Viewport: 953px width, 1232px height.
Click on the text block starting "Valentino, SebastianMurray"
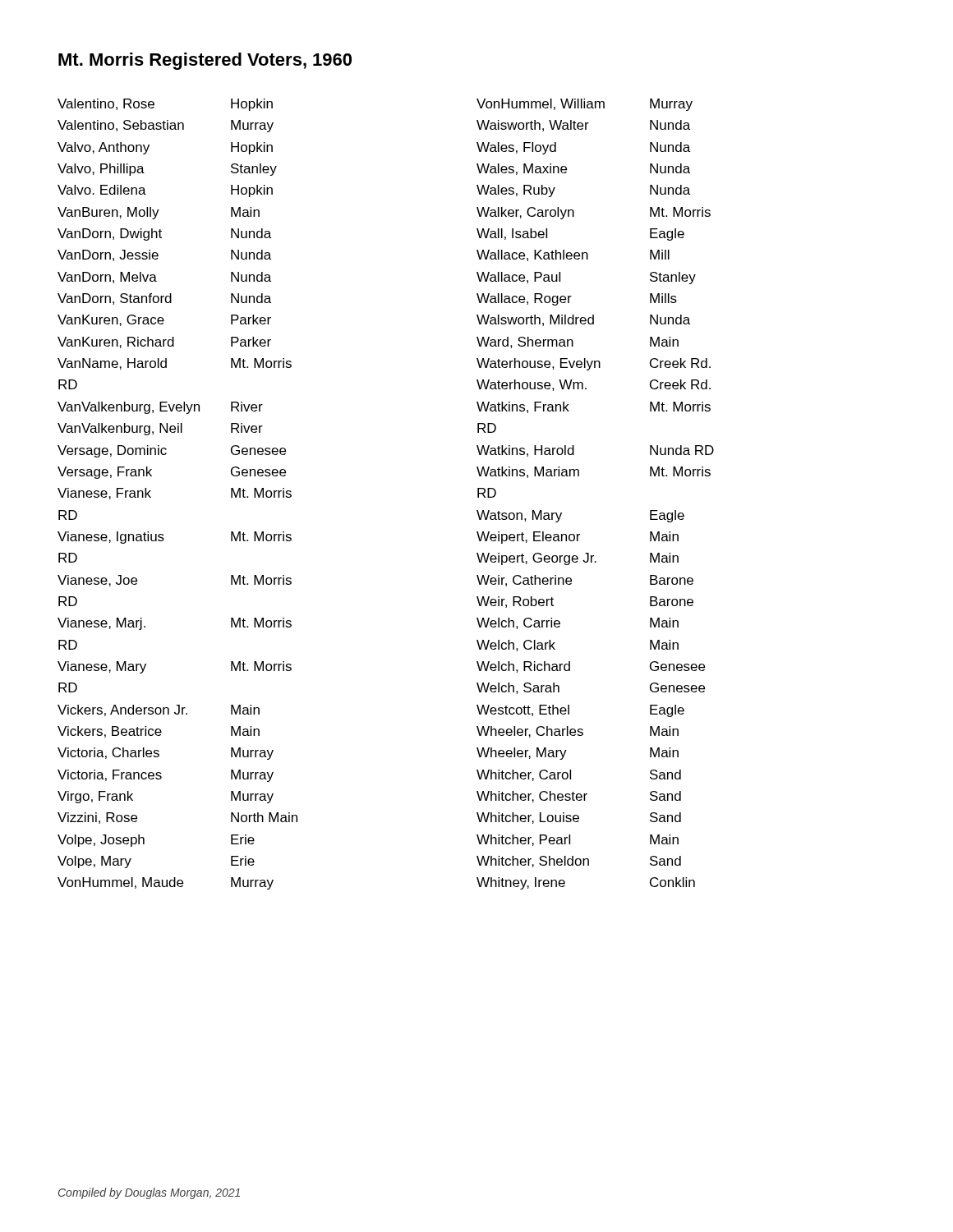(267, 126)
